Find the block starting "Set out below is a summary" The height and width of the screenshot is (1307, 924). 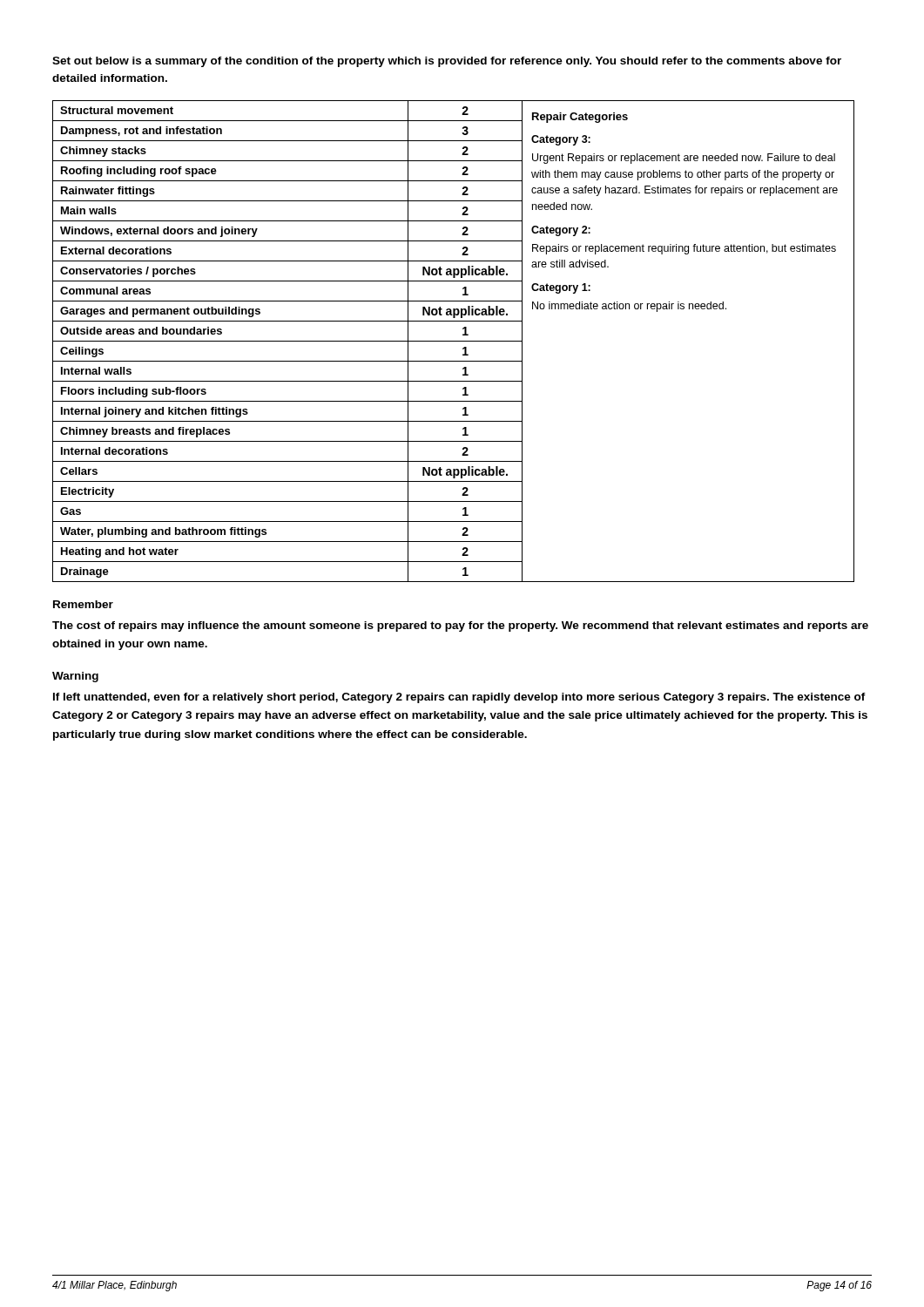[x=447, y=69]
